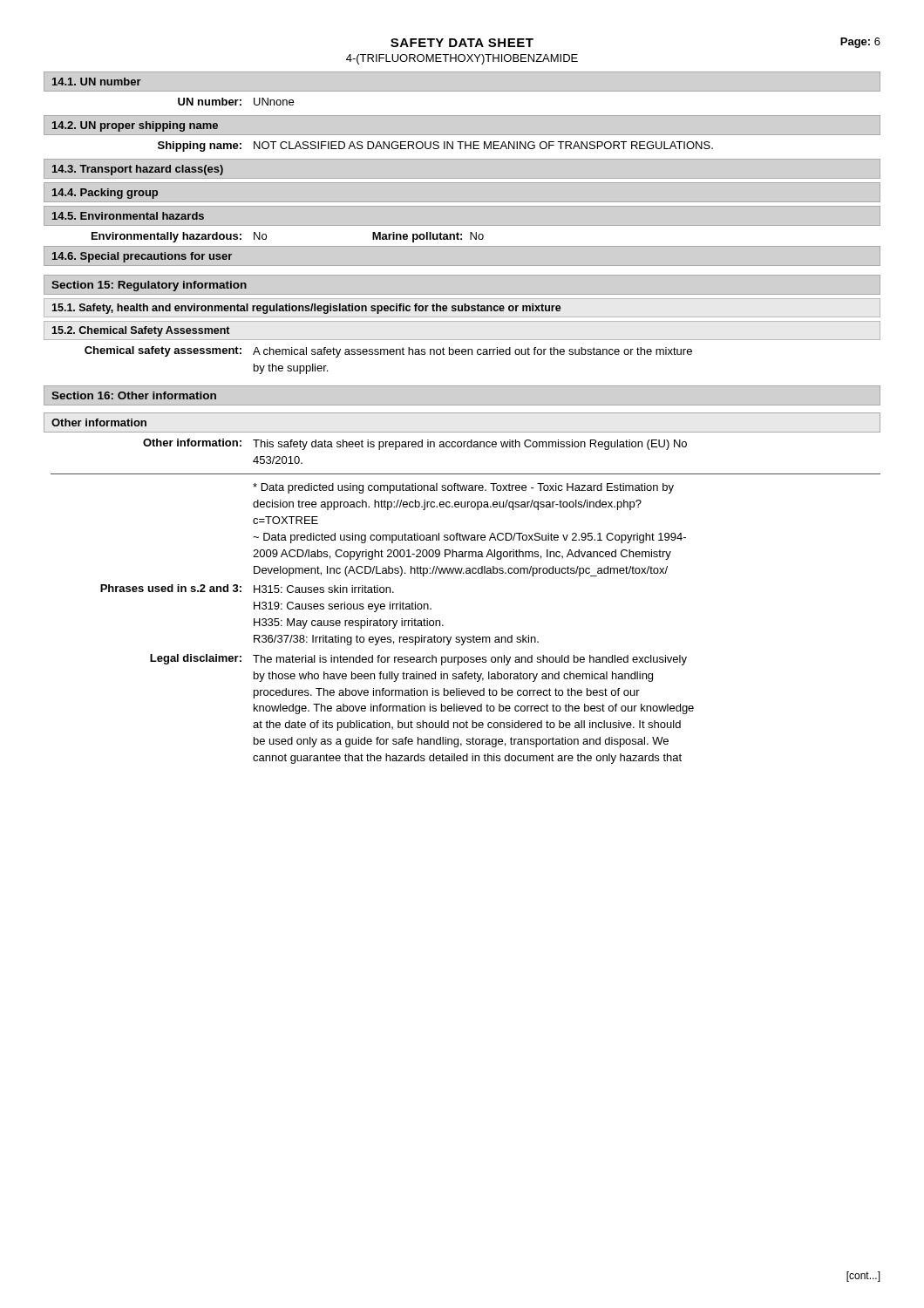Image resolution: width=924 pixels, height=1308 pixels.
Task: Find the section header on this page that starts "15.2. Chemical Safety"
Action: click(x=141, y=330)
